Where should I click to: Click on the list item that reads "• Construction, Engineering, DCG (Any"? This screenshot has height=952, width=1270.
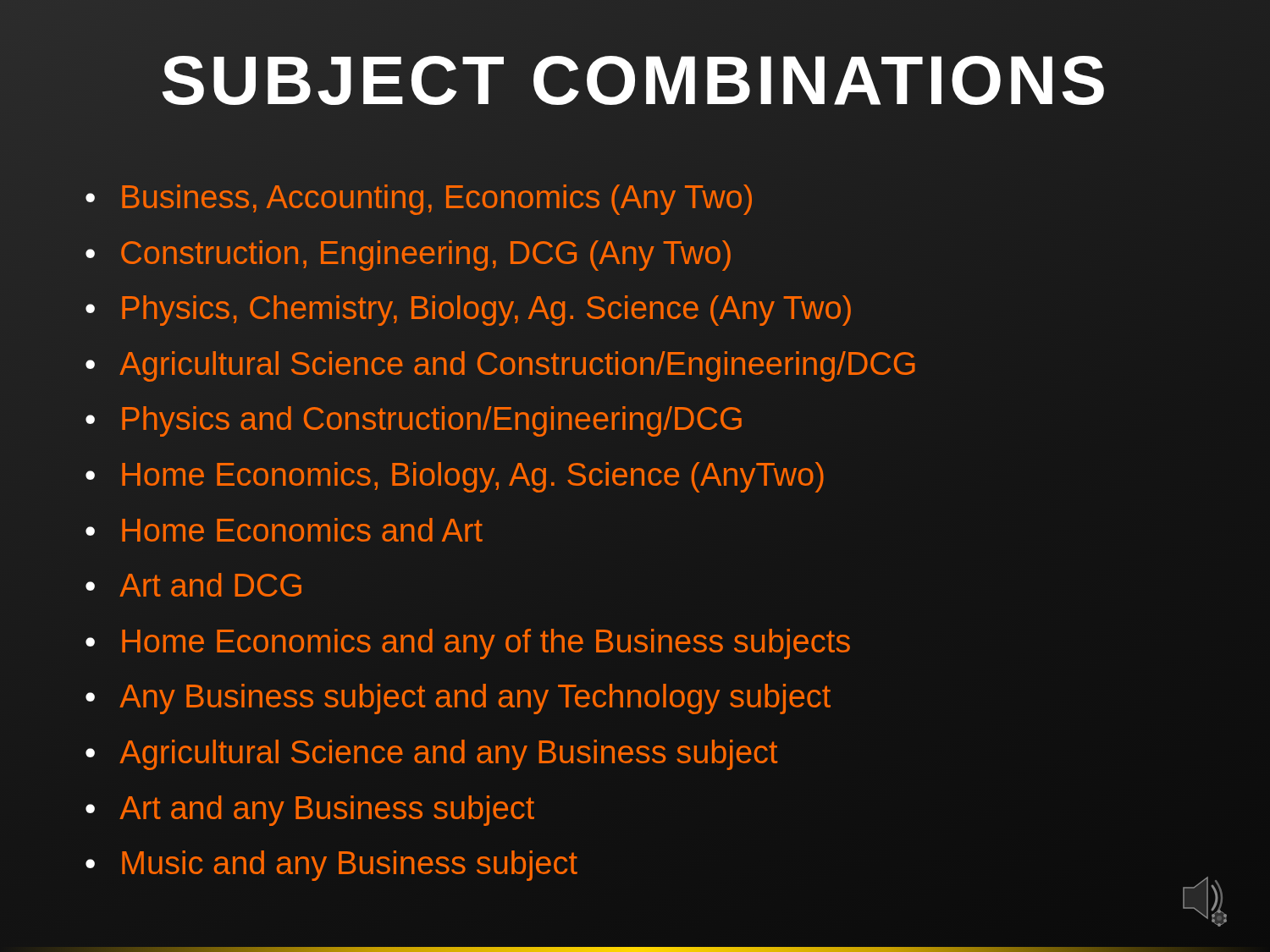[409, 253]
